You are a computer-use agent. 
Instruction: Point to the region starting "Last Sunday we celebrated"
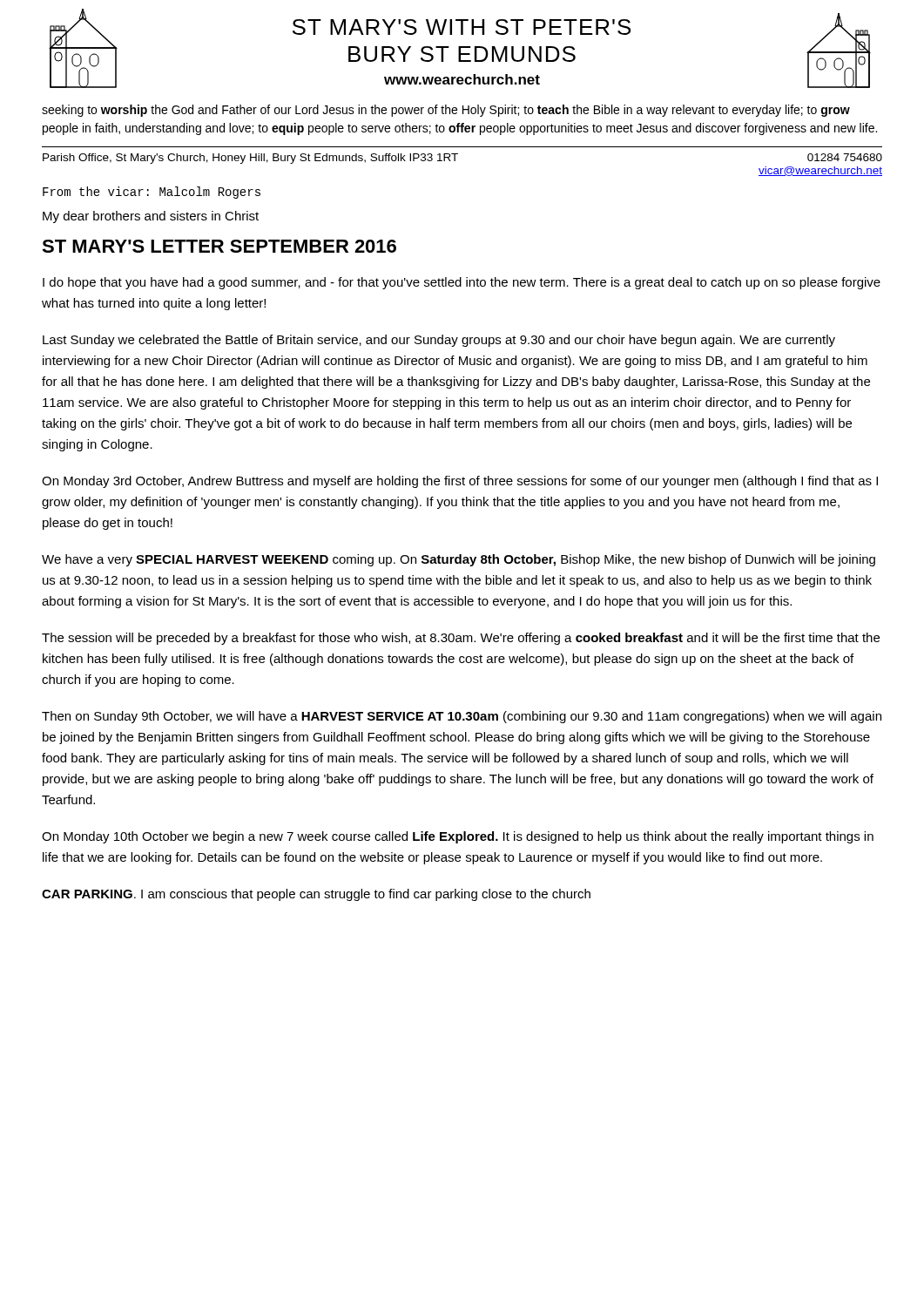(456, 392)
